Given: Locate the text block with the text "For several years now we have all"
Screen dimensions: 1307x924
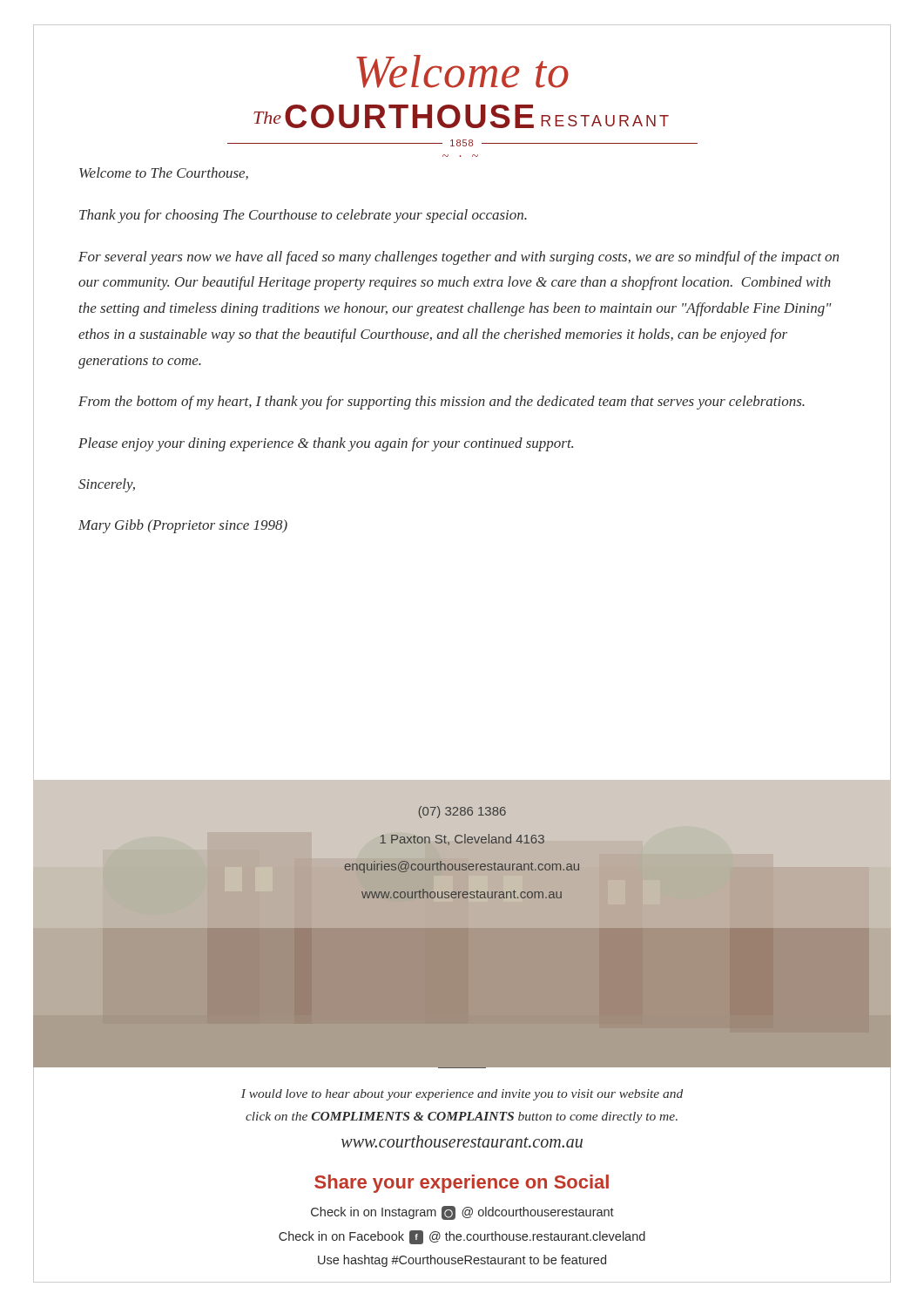Looking at the screenshot, I should coord(459,308).
